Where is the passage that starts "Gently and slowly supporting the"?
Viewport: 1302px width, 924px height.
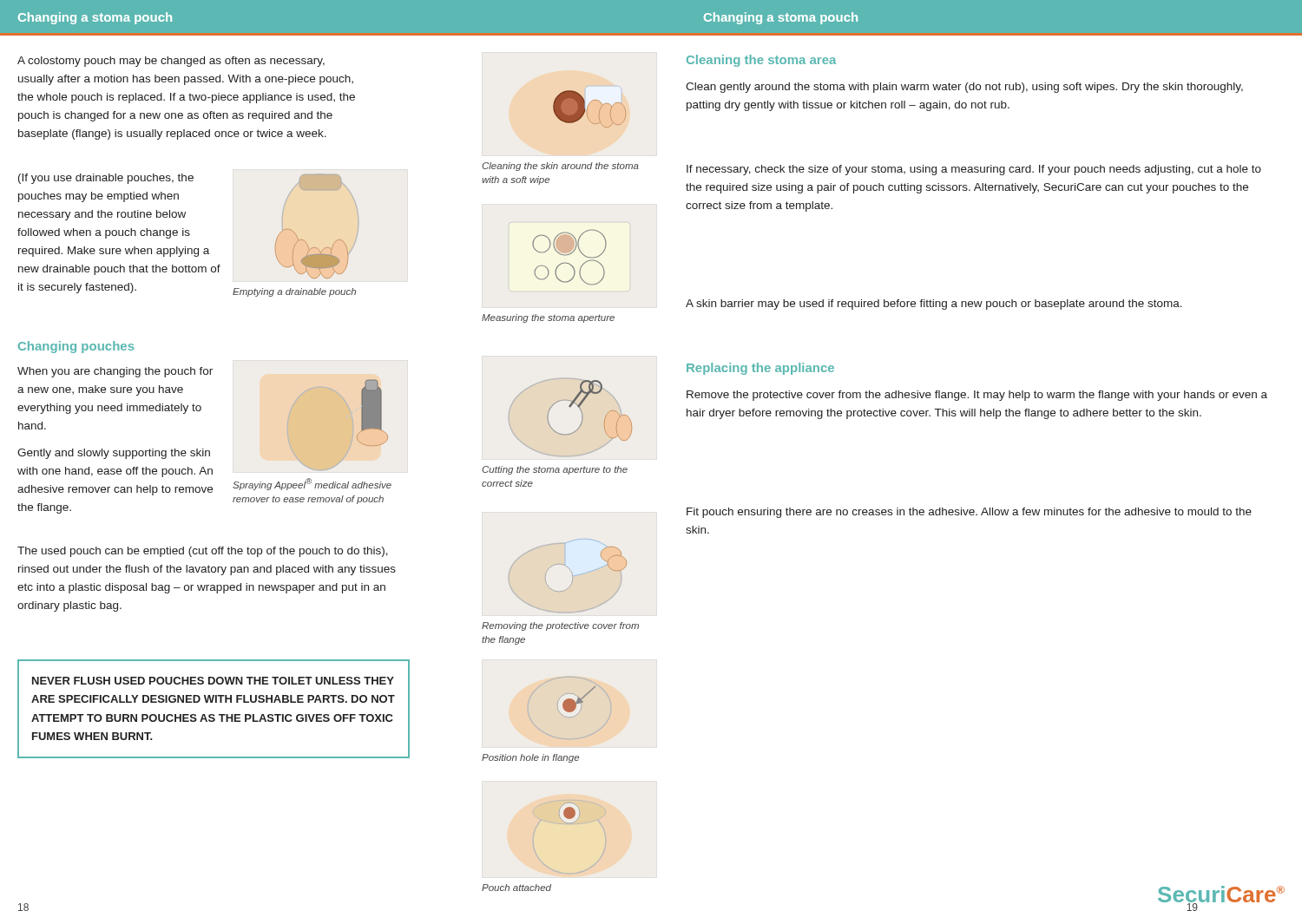coord(115,480)
